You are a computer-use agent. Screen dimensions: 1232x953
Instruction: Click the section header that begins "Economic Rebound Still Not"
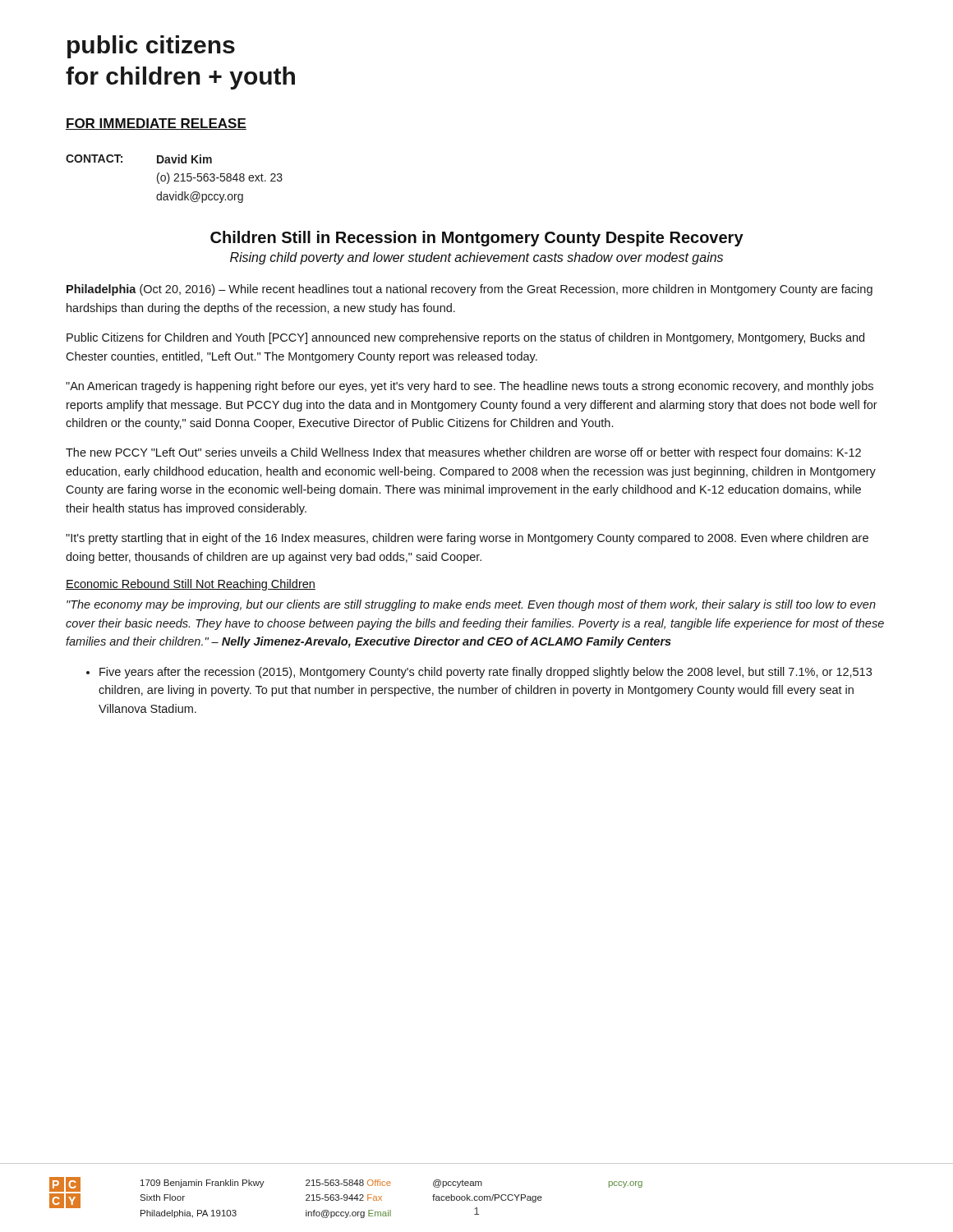point(191,584)
